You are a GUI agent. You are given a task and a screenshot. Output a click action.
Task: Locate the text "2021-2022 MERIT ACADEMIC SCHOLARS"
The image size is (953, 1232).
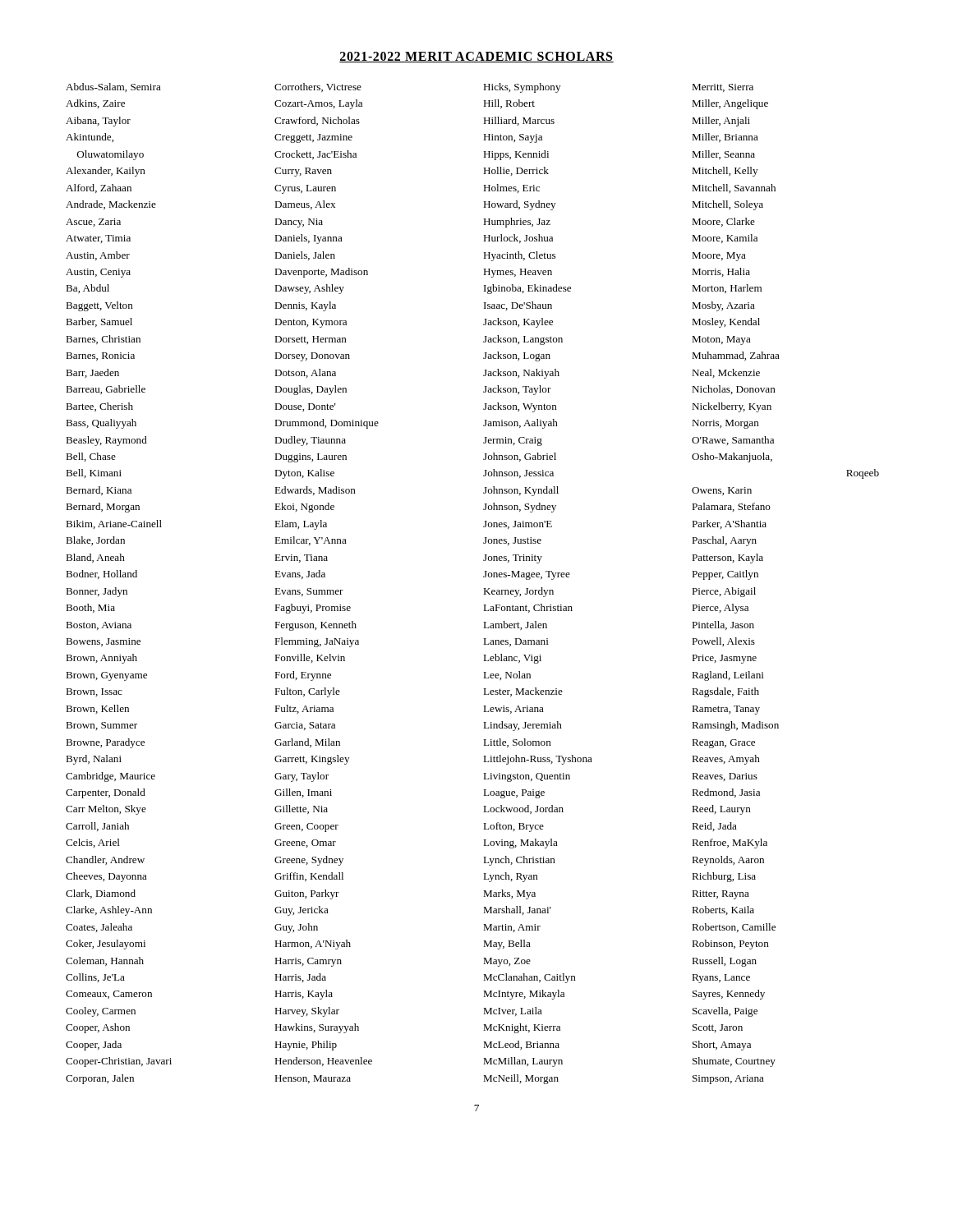(476, 56)
